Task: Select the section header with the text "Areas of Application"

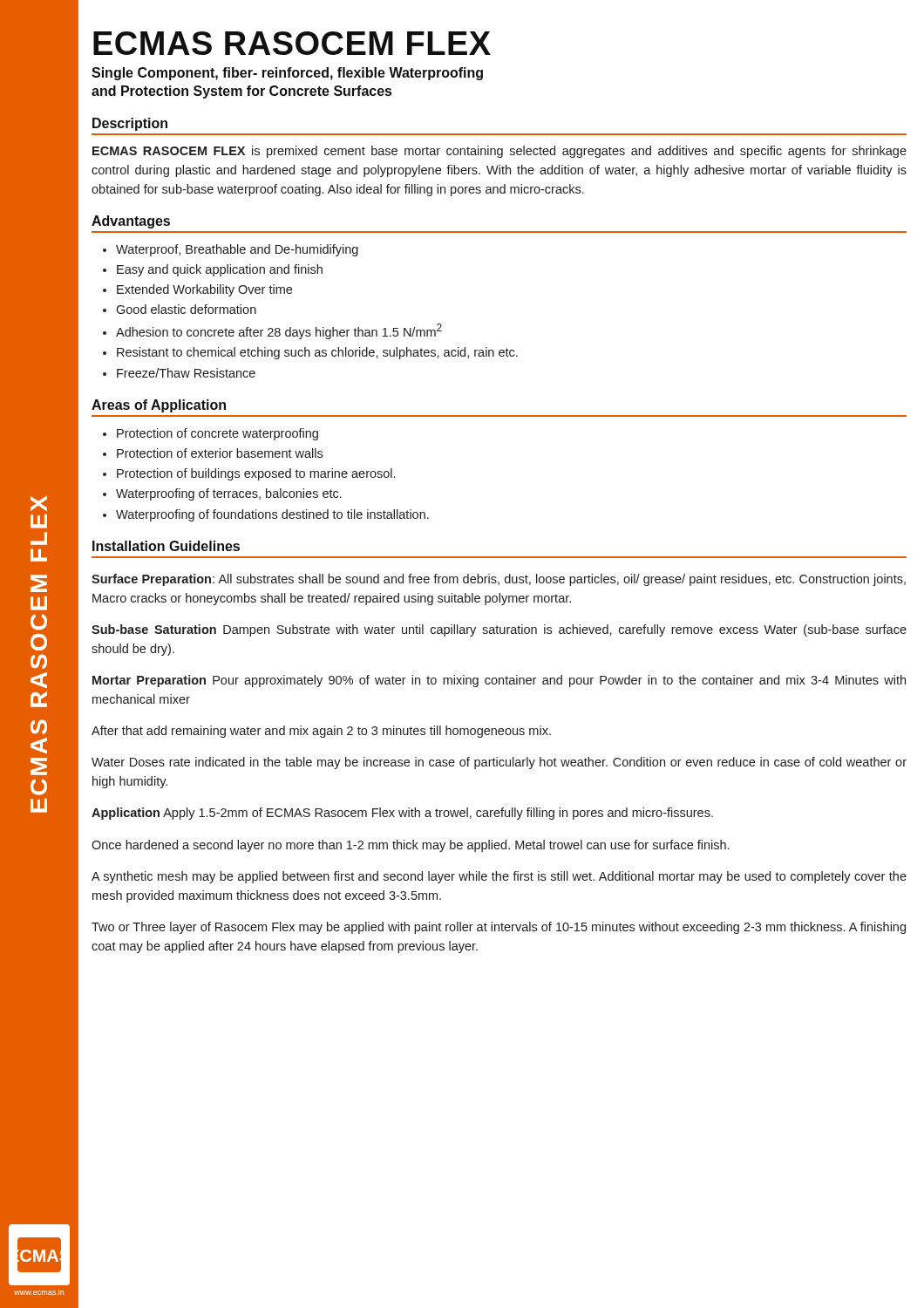Action: 159,405
